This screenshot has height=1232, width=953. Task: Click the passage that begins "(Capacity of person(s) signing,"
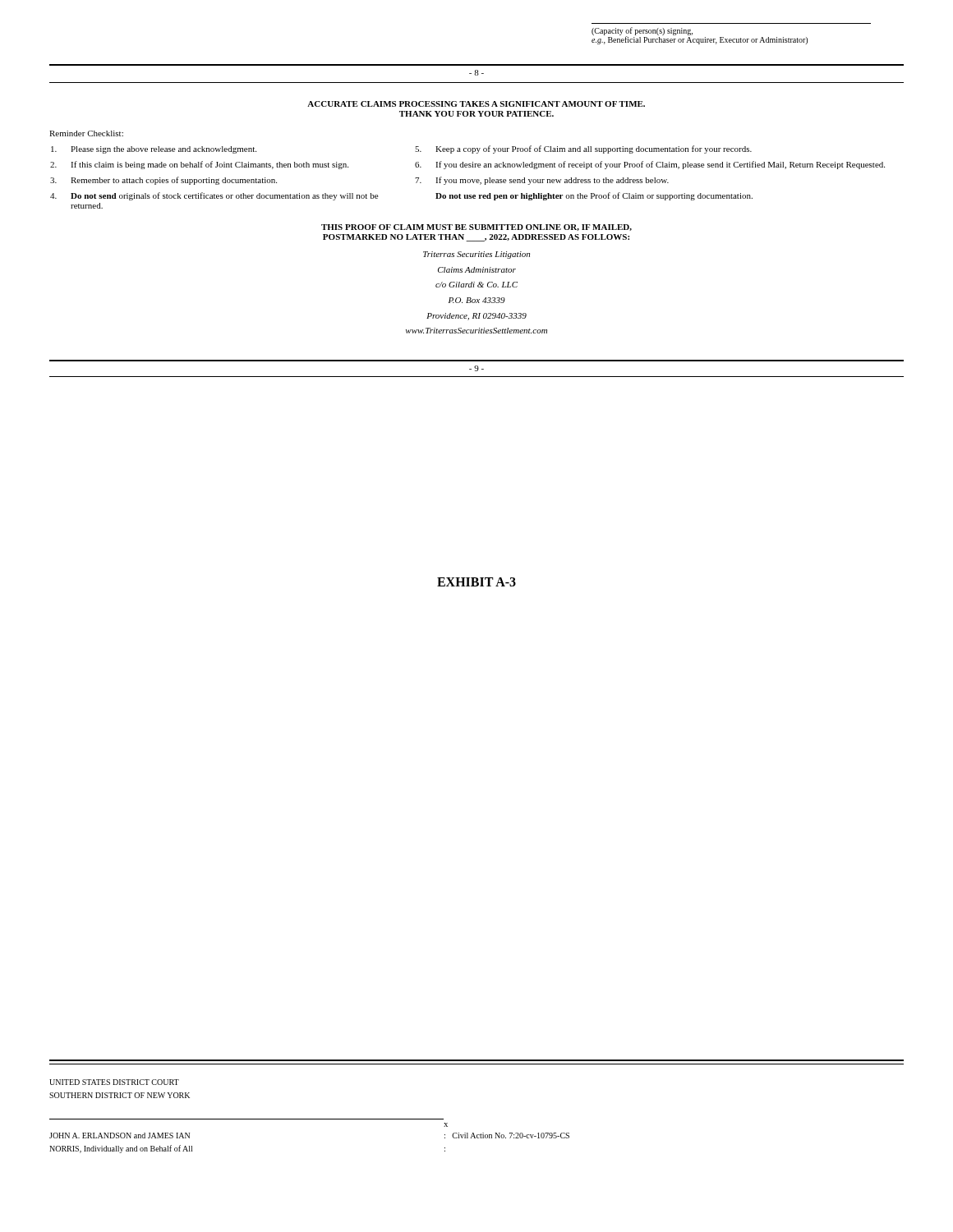pos(700,35)
